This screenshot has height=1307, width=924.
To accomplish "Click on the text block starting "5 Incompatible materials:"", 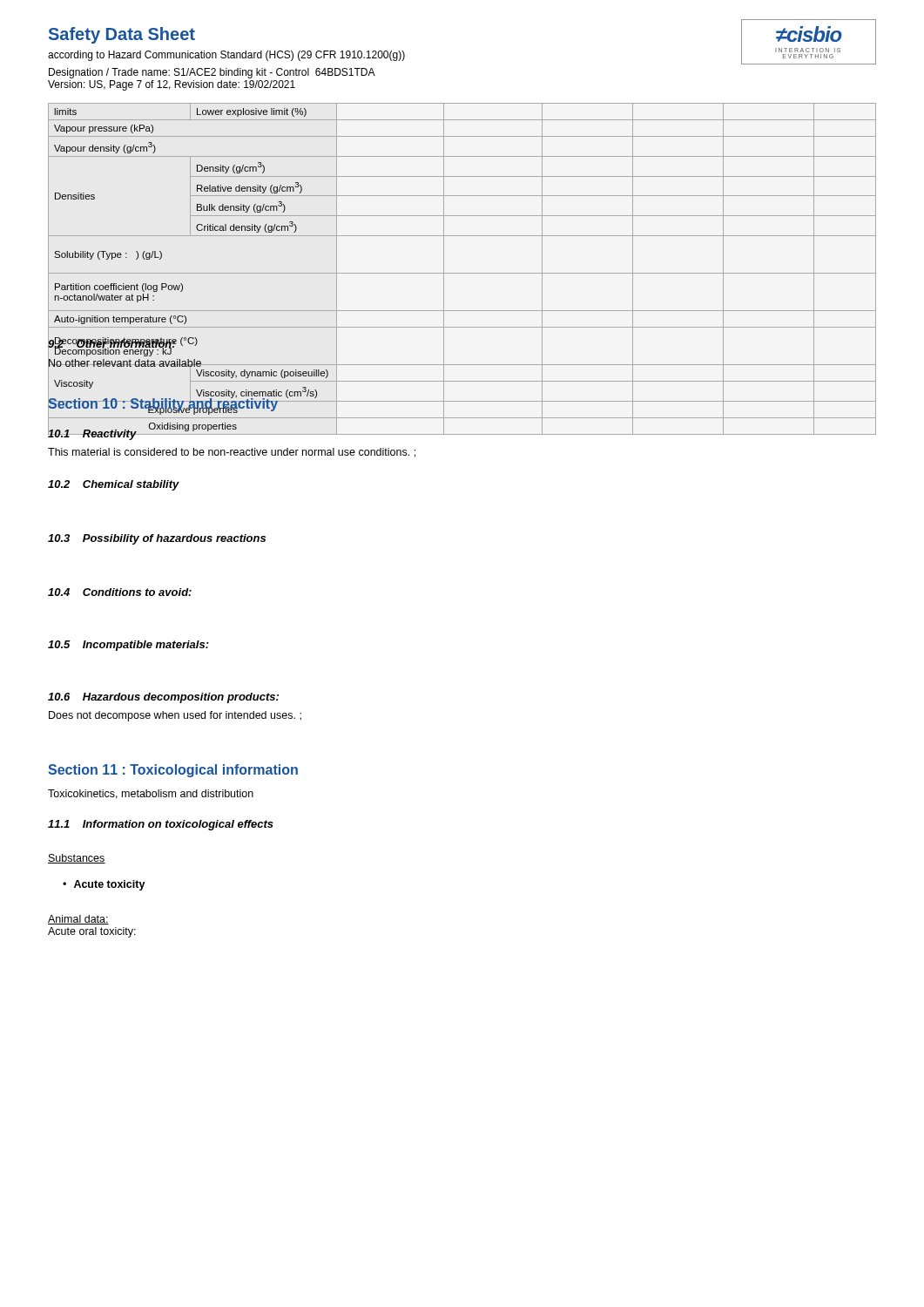I will coord(128,644).
